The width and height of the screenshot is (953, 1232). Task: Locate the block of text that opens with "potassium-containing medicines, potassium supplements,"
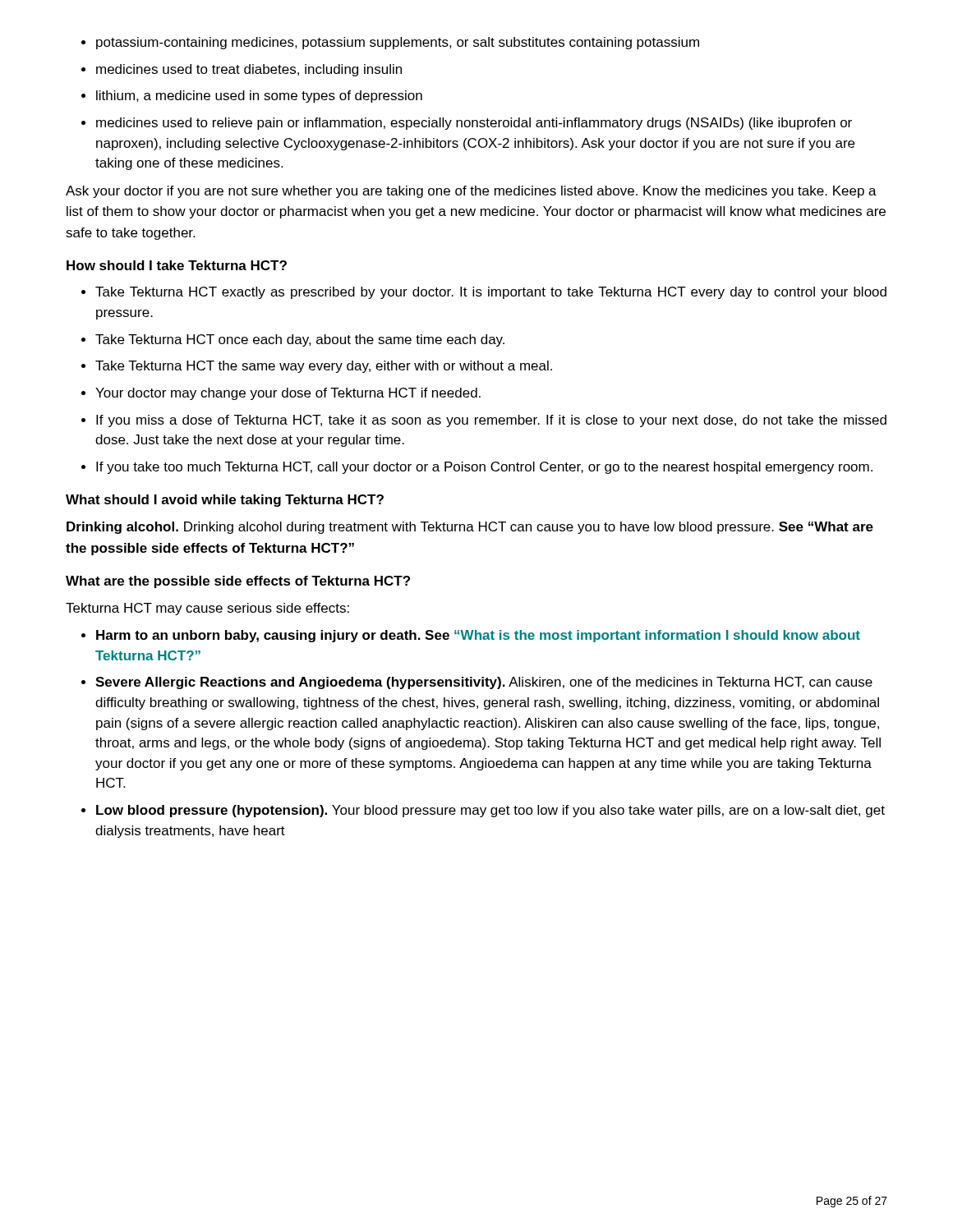tap(390, 43)
